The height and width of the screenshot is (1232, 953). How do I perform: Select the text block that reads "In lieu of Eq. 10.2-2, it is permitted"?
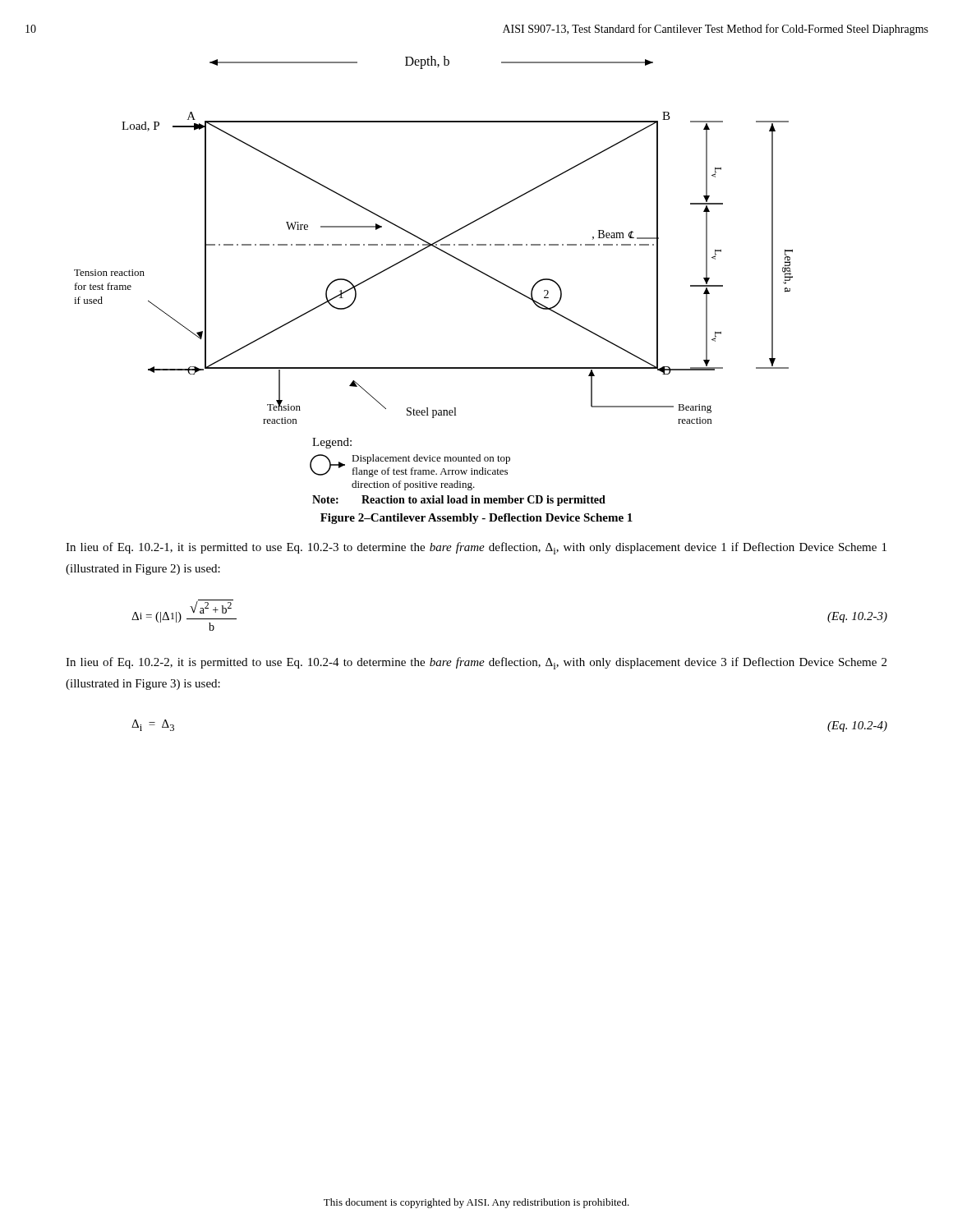tap(476, 673)
